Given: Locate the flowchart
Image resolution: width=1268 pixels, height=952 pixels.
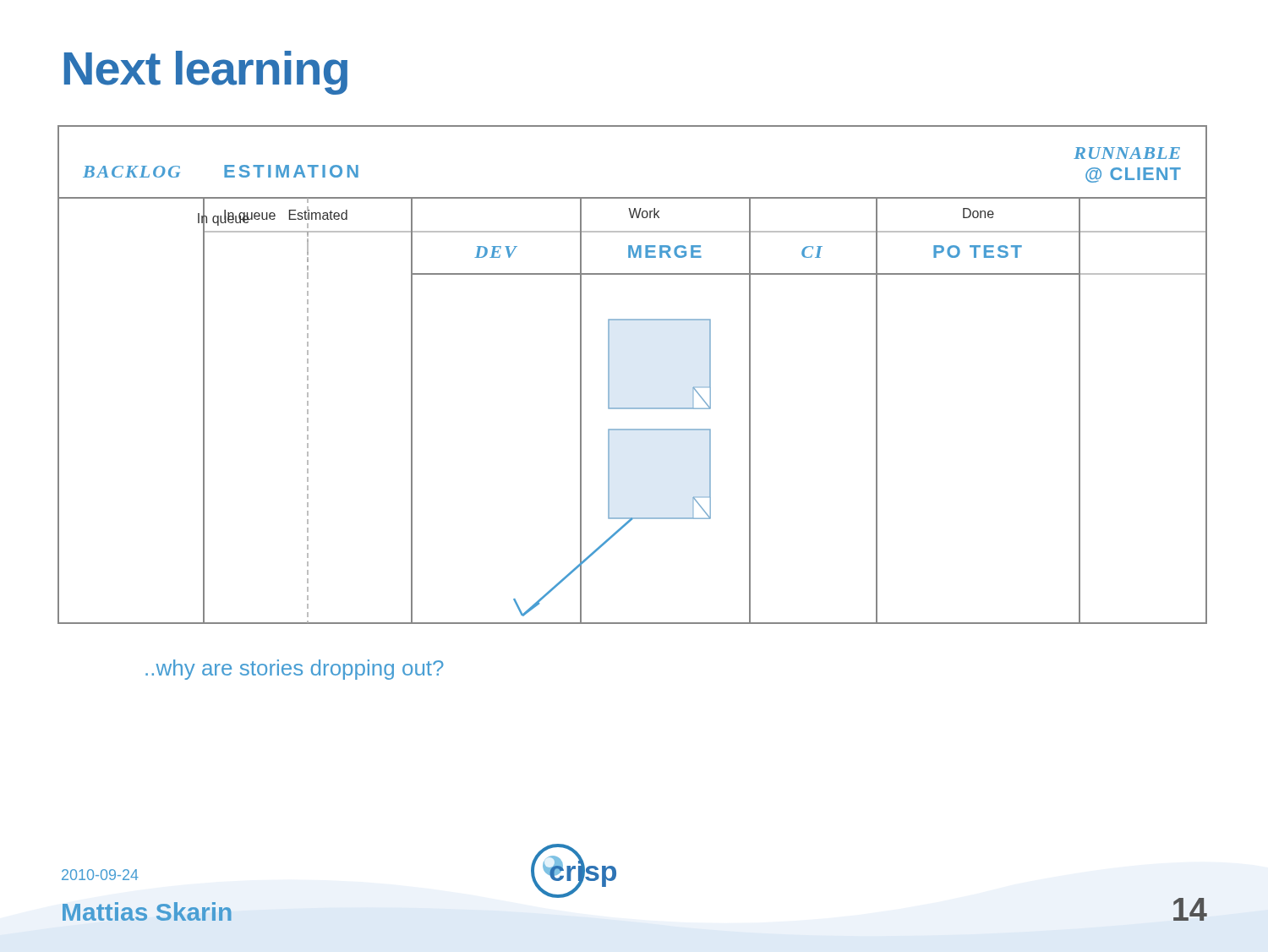Looking at the screenshot, I should pos(632,375).
